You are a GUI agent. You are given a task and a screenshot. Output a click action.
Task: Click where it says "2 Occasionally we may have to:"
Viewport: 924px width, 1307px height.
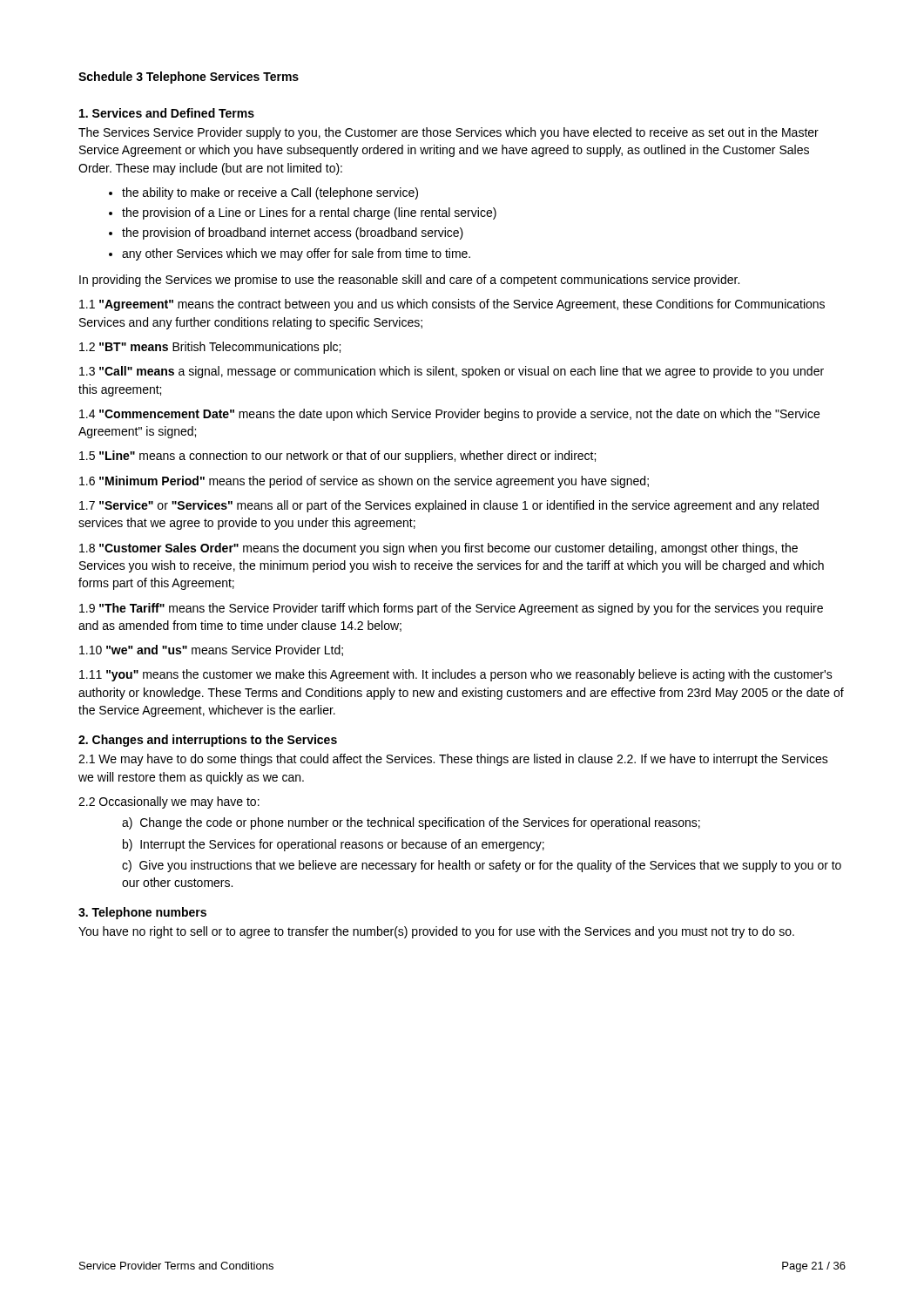click(x=169, y=802)
